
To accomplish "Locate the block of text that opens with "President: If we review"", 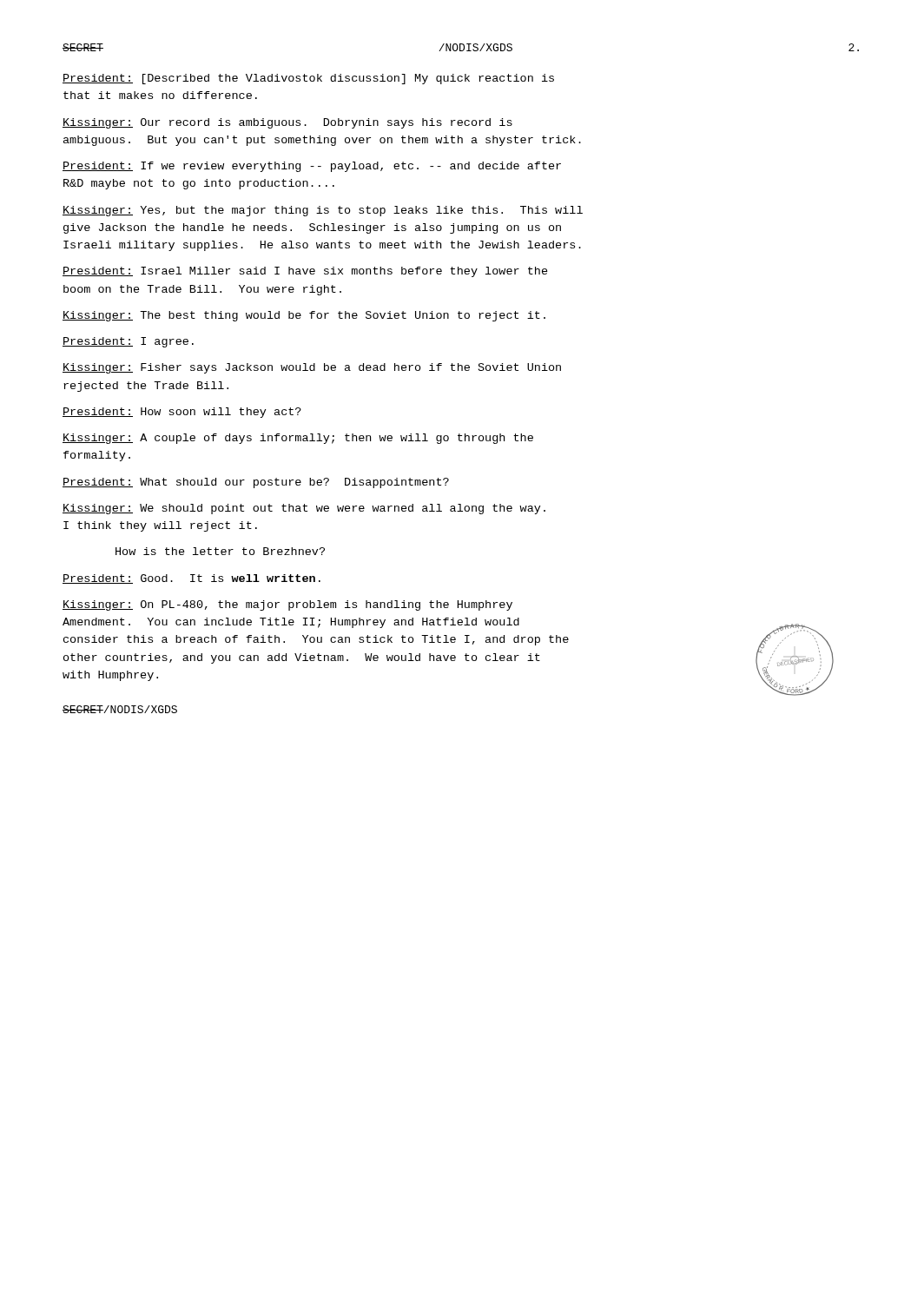I will click(312, 175).
